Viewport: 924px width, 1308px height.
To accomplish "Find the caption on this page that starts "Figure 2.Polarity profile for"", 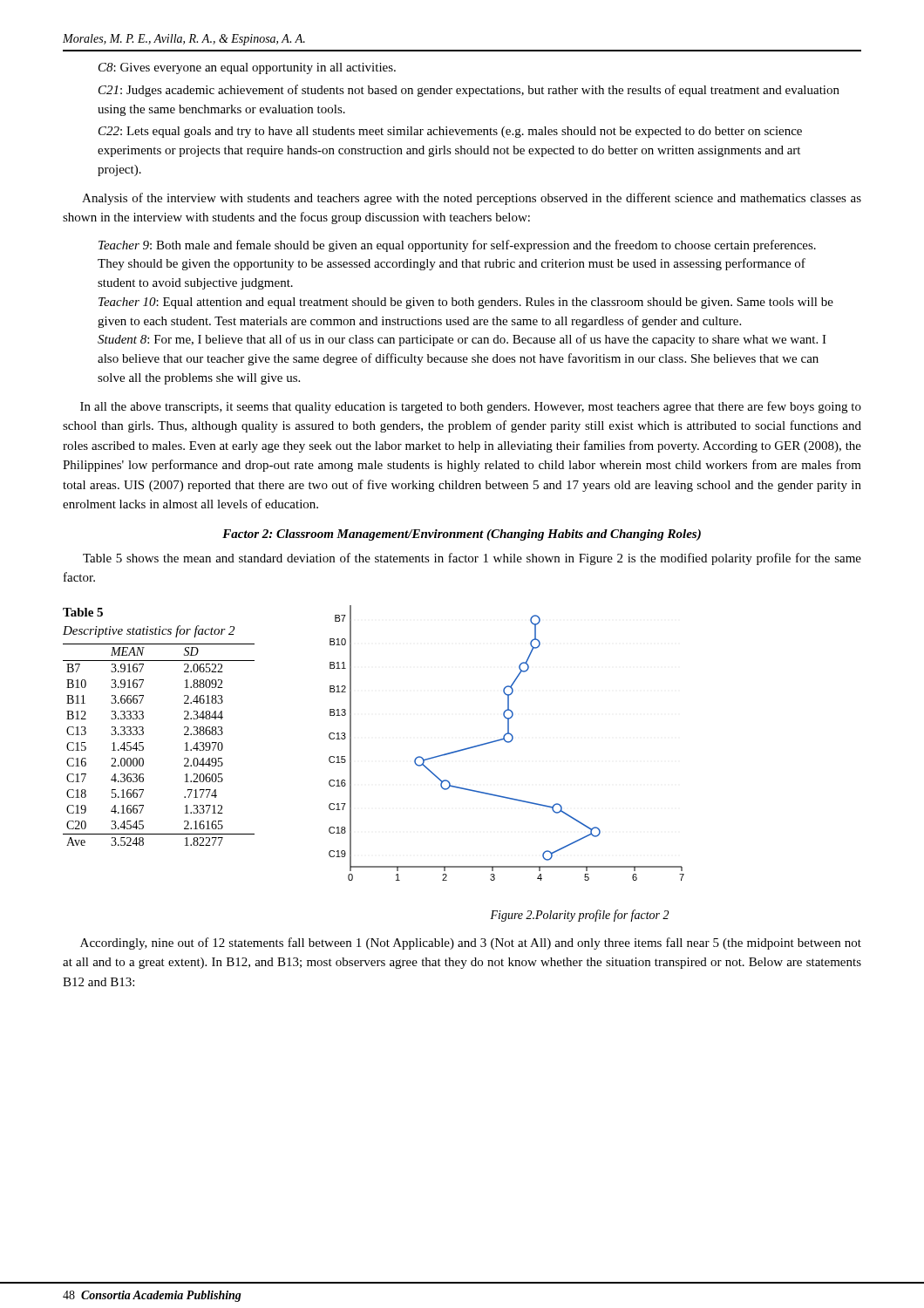I will click(580, 915).
